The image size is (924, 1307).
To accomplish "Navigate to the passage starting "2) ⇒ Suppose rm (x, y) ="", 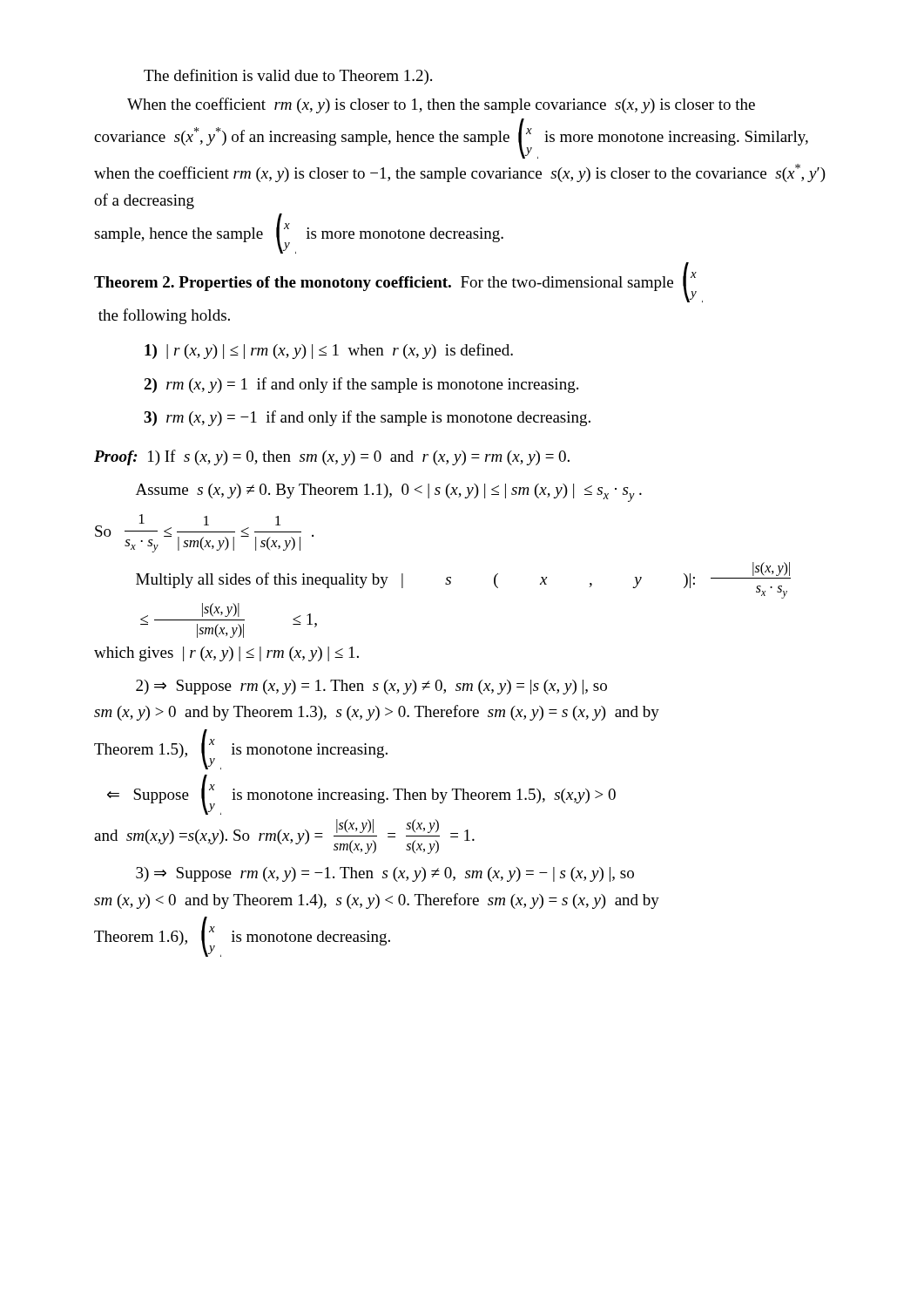I will click(462, 721).
